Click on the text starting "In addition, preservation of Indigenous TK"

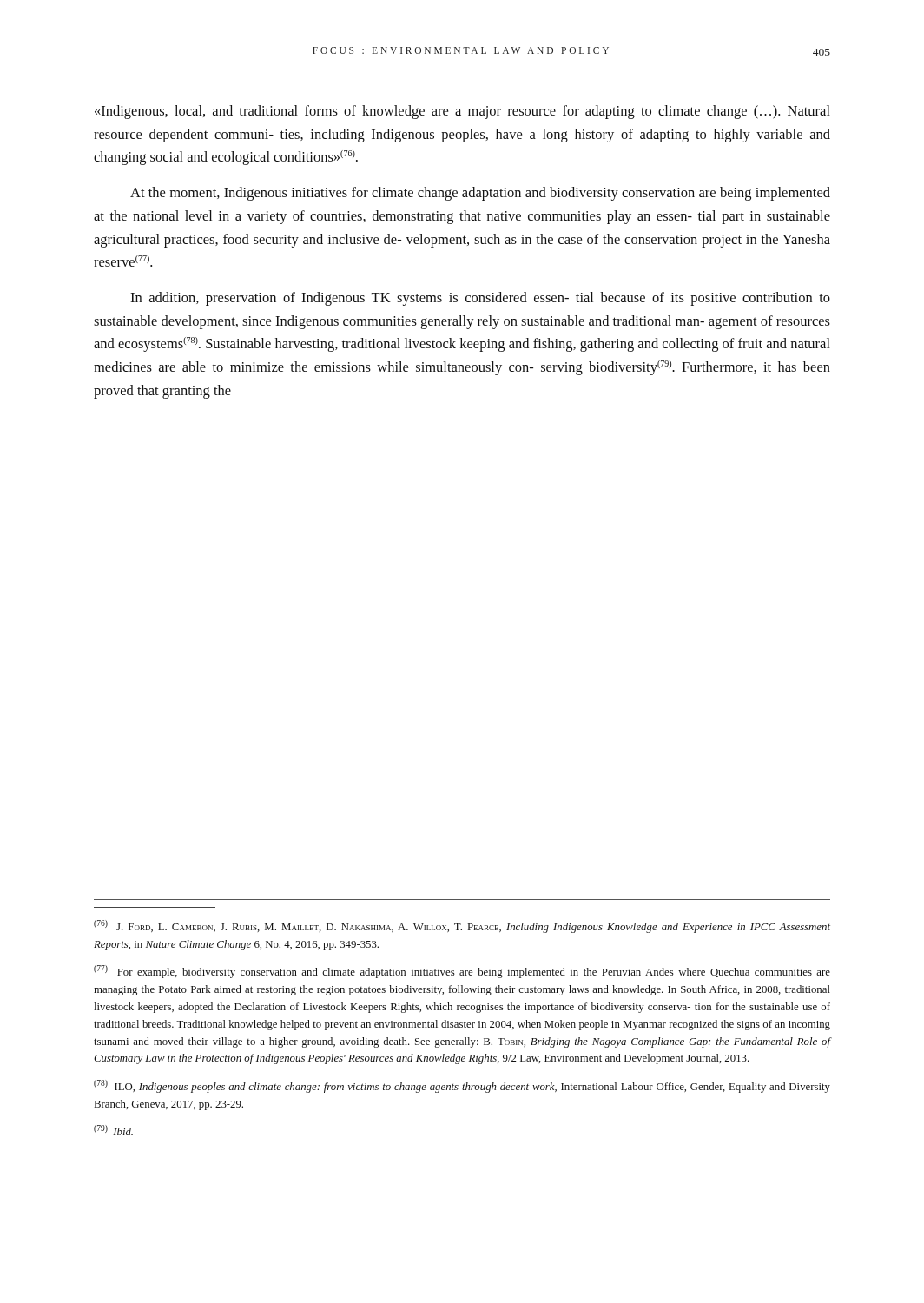(x=462, y=345)
